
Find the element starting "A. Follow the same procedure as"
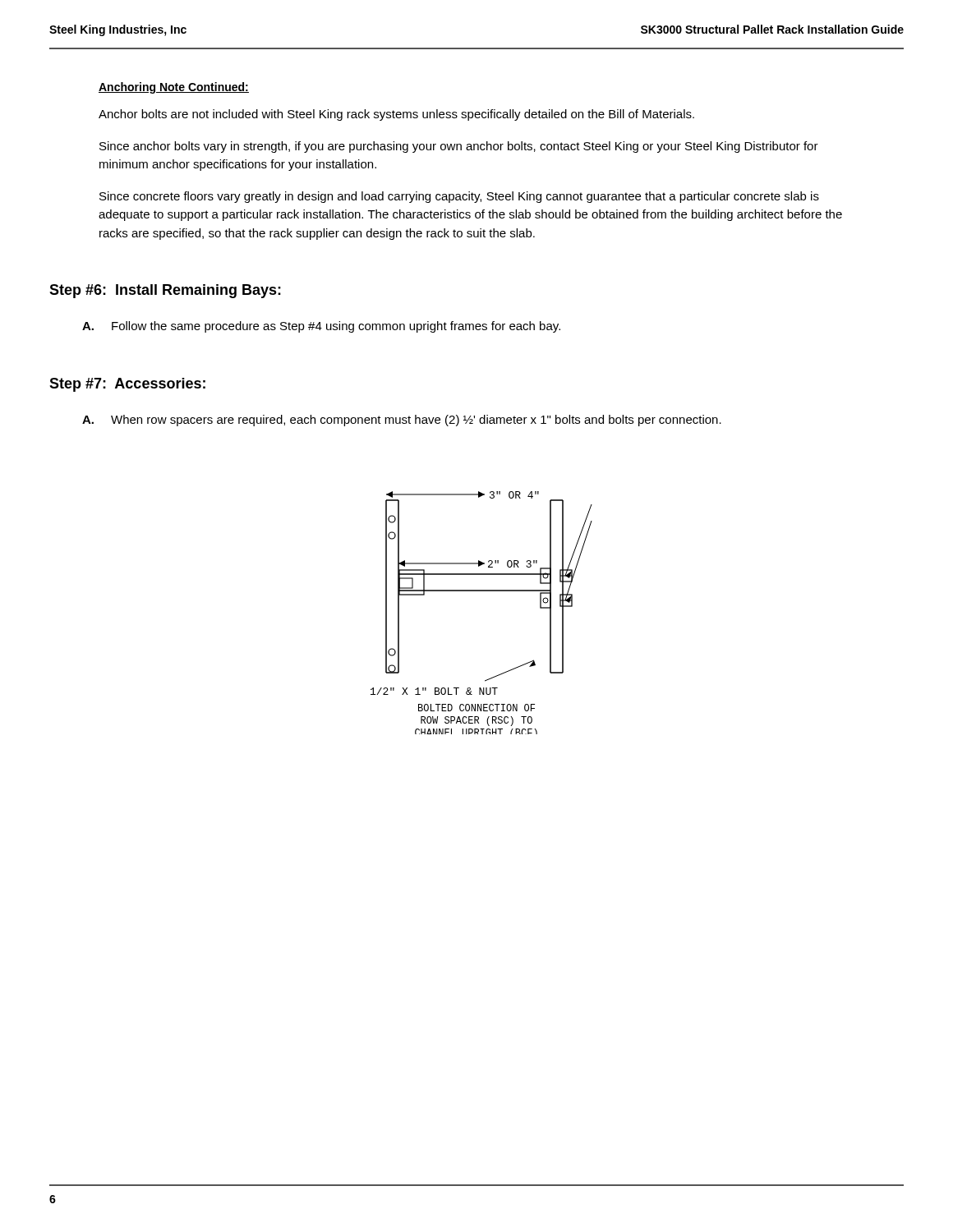pos(472,326)
